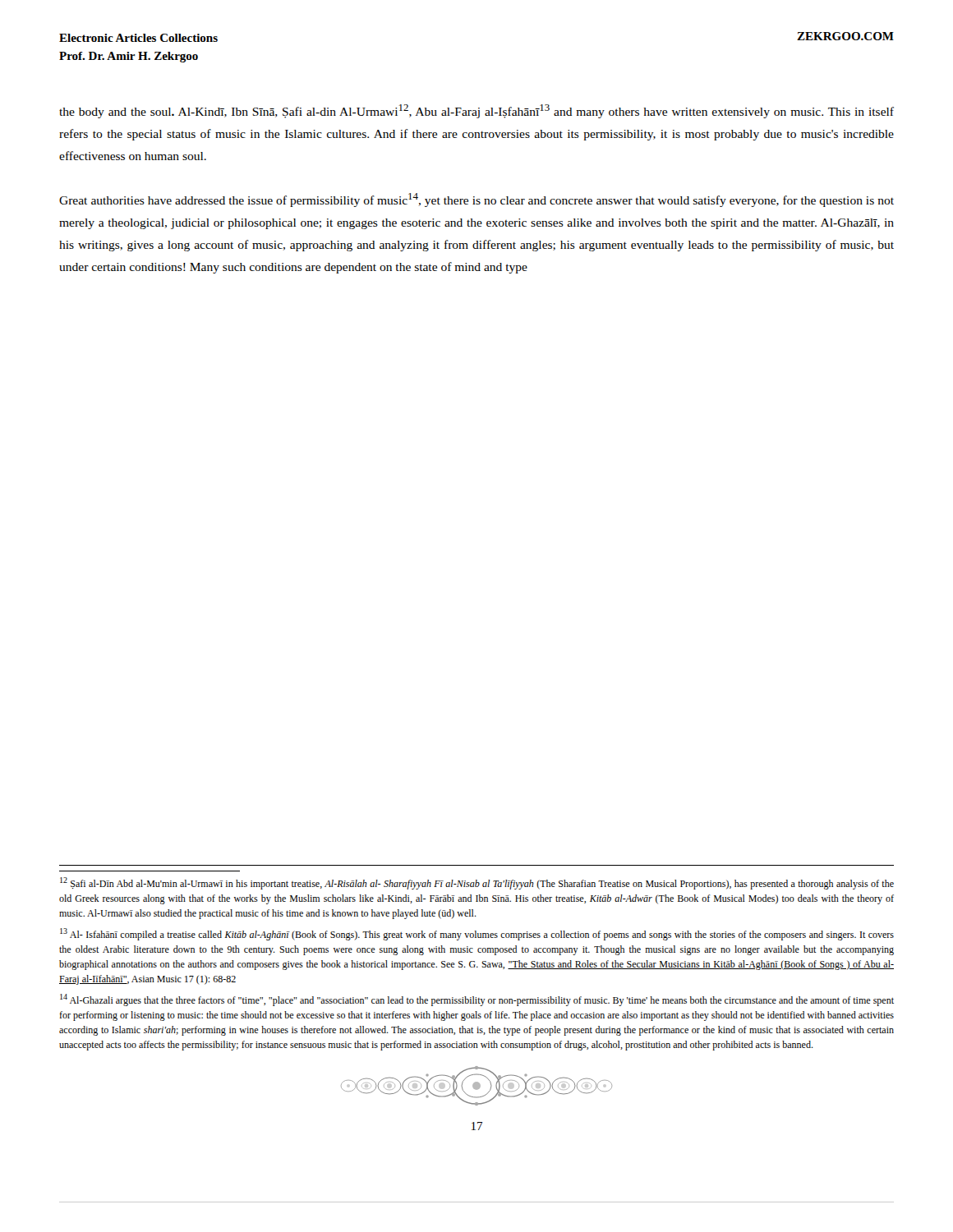This screenshot has width=953, height=1232.
Task: Select the block starting "the body and the soul. Al-Kindī, Ibn"
Action: (476, 132)
